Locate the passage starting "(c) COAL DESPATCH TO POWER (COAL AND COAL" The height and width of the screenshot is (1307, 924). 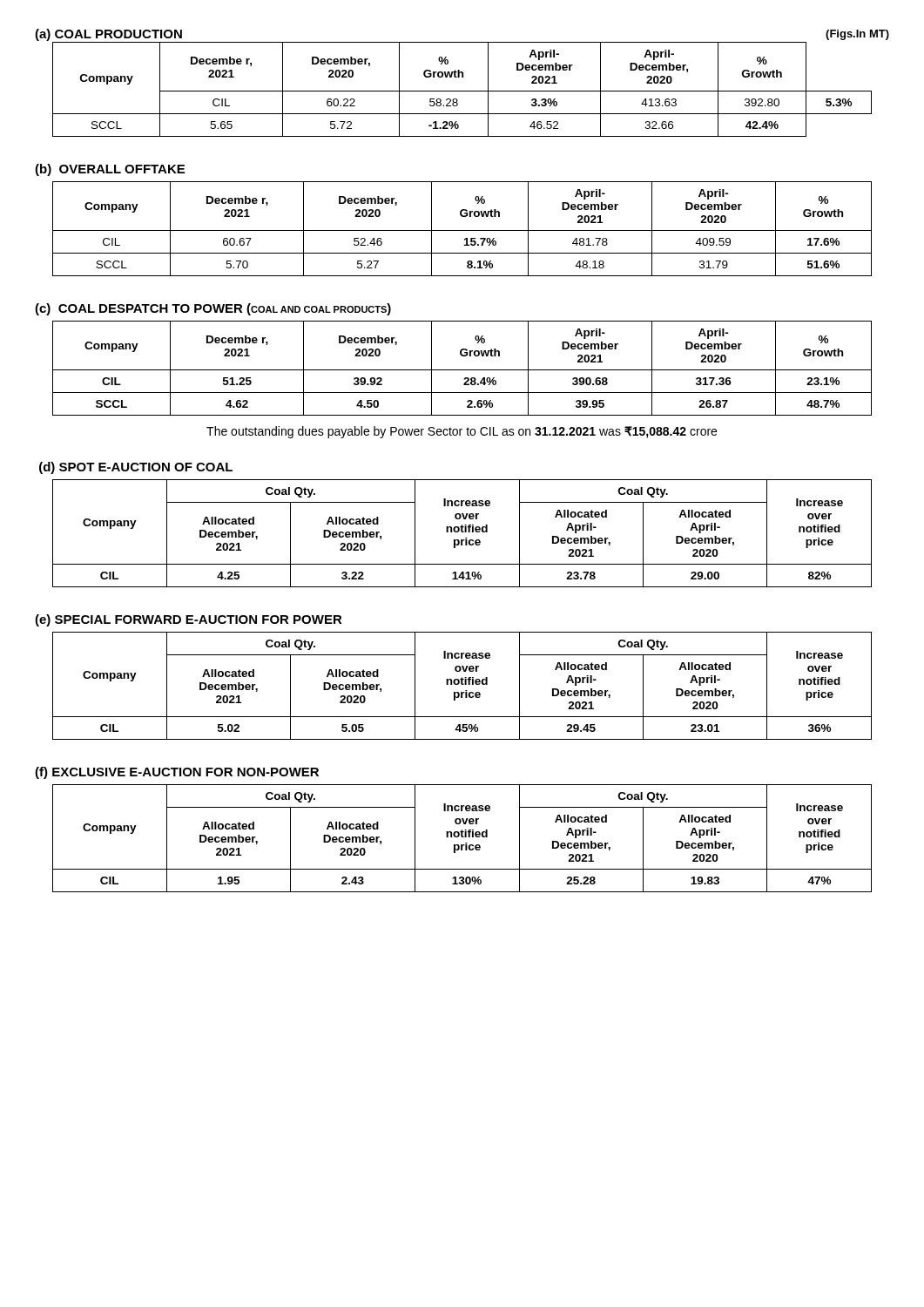[213, 308]
